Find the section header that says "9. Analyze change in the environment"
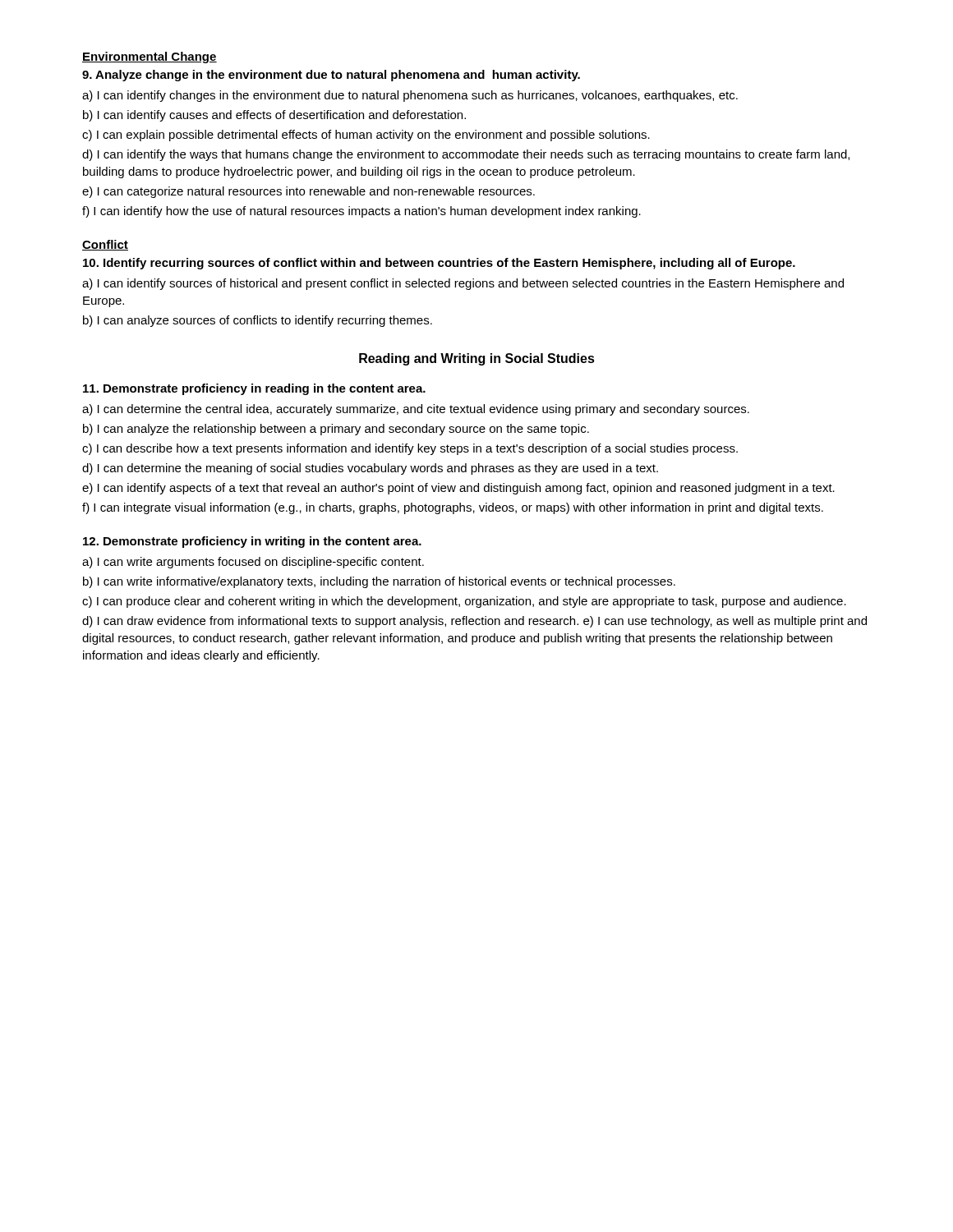 coord(331,74)
